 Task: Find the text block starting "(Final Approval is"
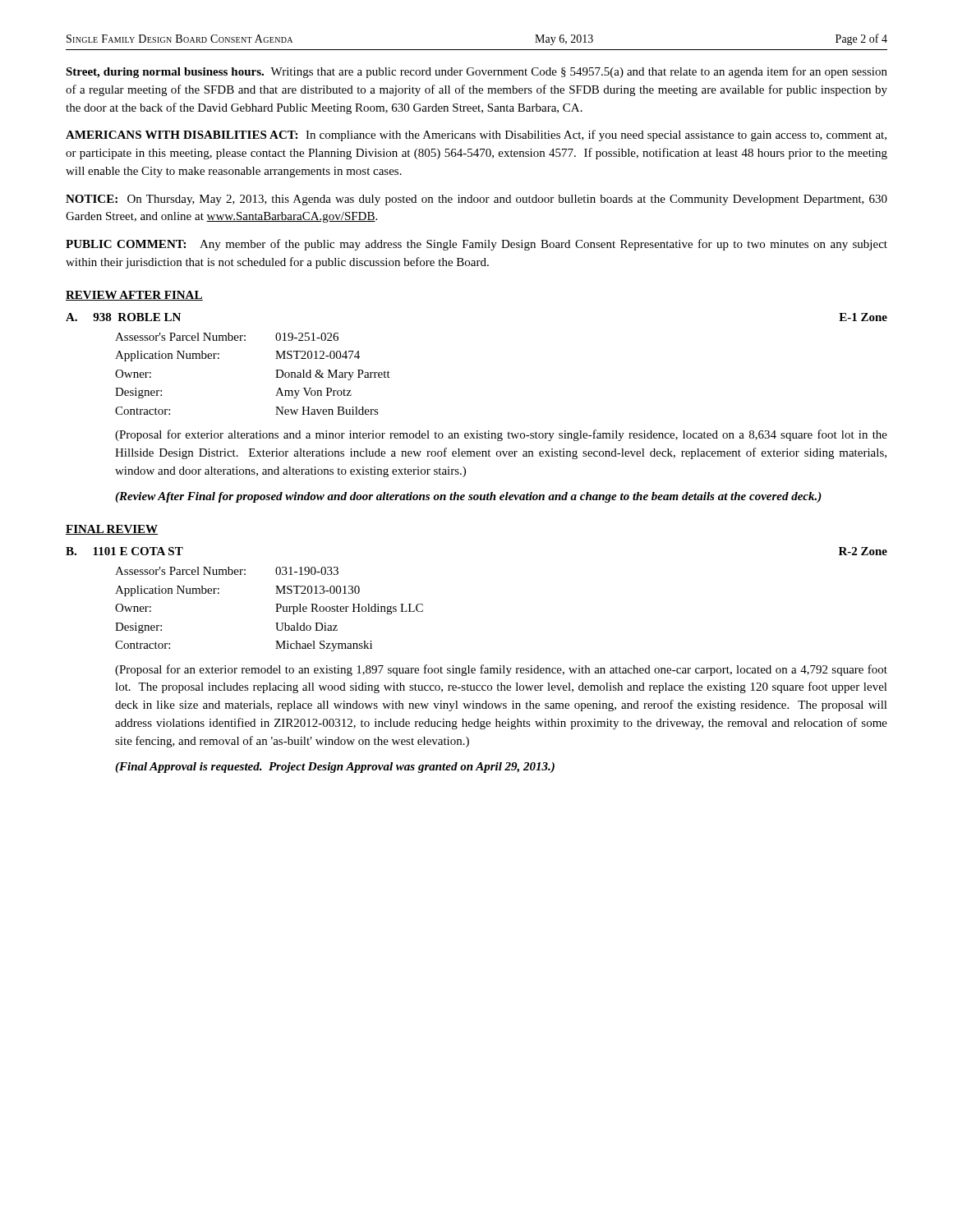point(335,766)
